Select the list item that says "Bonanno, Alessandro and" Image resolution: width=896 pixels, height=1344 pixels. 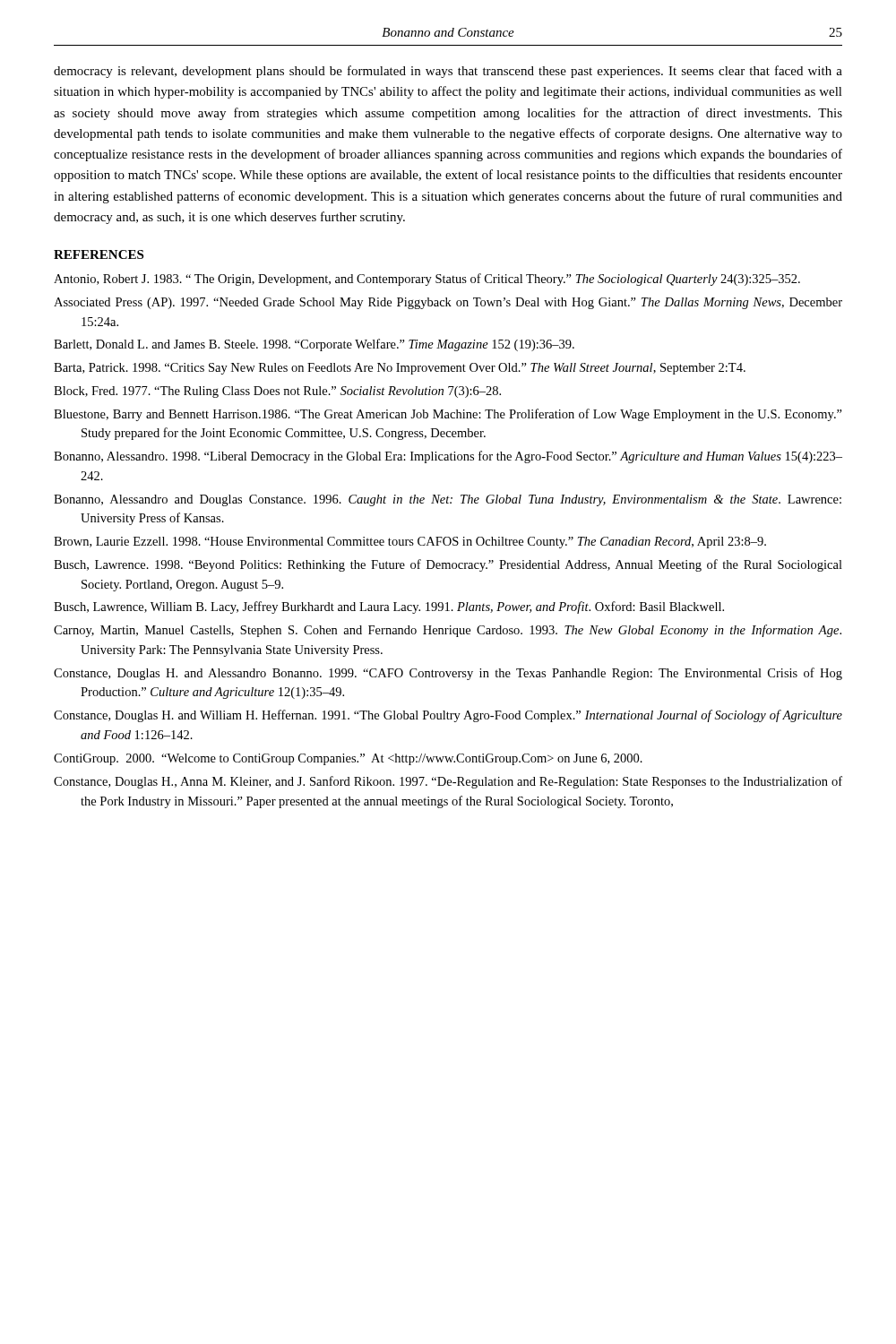[448, 508]
